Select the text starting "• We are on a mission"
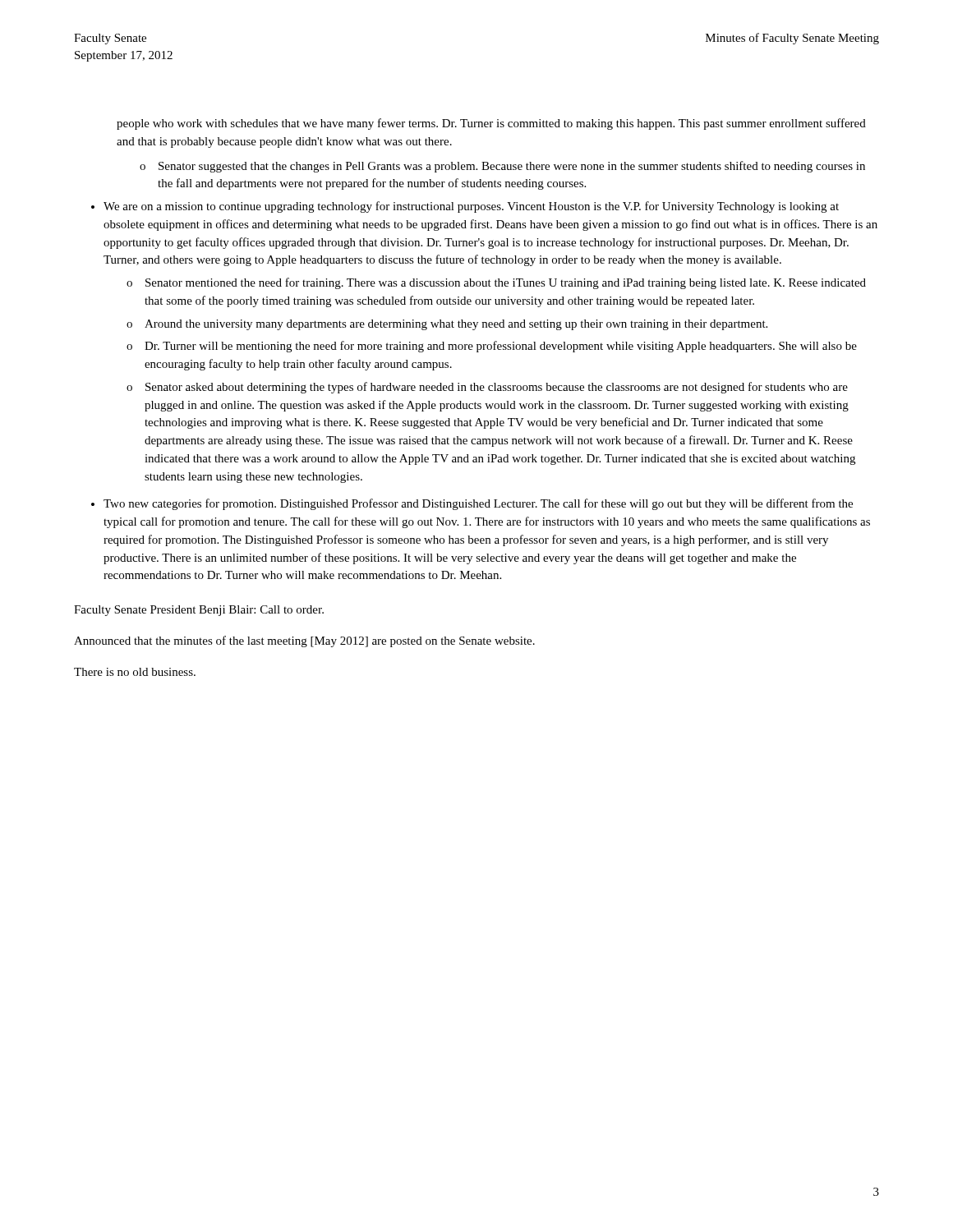This screenshot has width=953, height=1232. click(485, 344)
